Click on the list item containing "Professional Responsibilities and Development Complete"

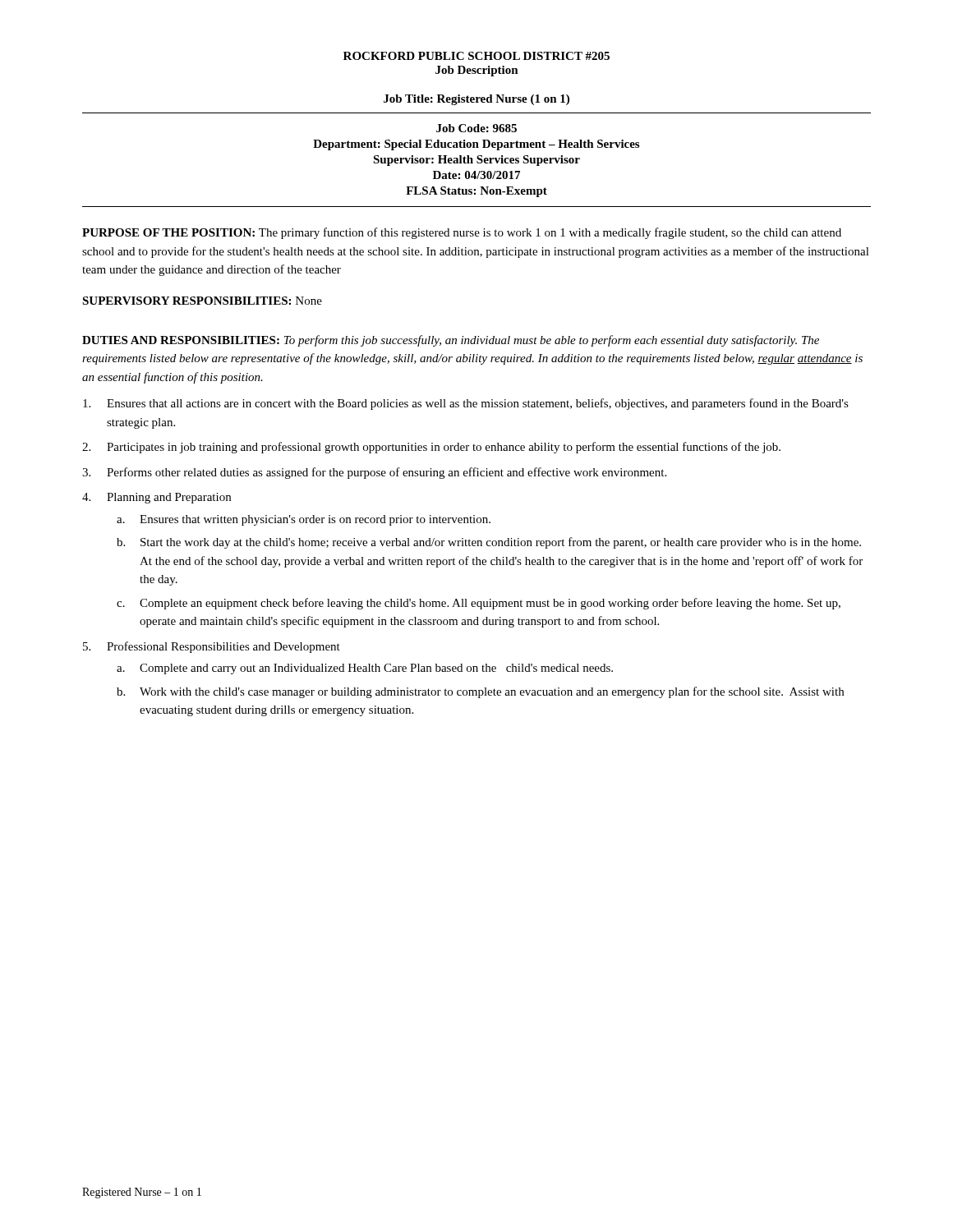point(489,679)
